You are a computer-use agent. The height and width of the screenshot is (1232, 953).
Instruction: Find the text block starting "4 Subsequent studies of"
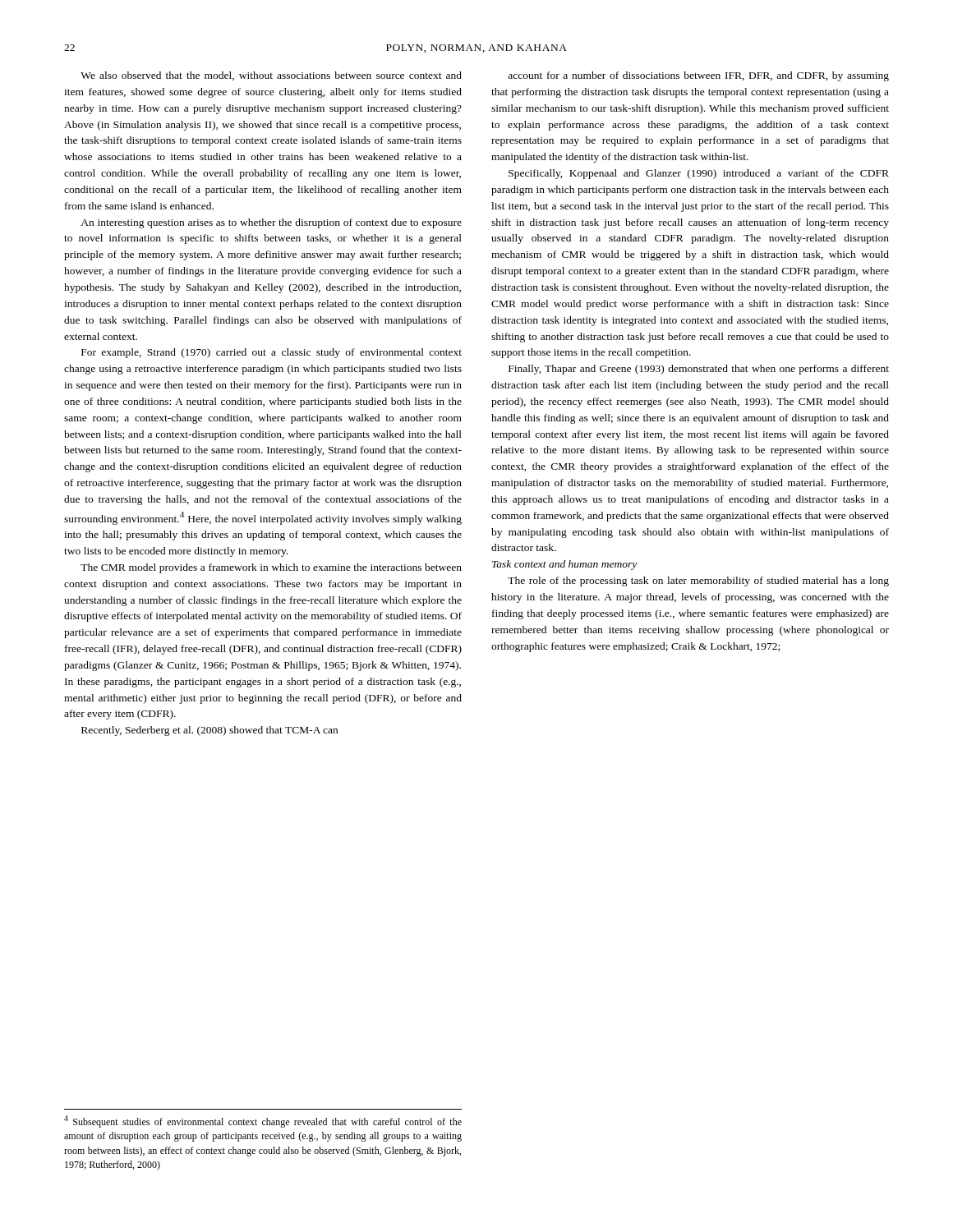point(263,1143)
